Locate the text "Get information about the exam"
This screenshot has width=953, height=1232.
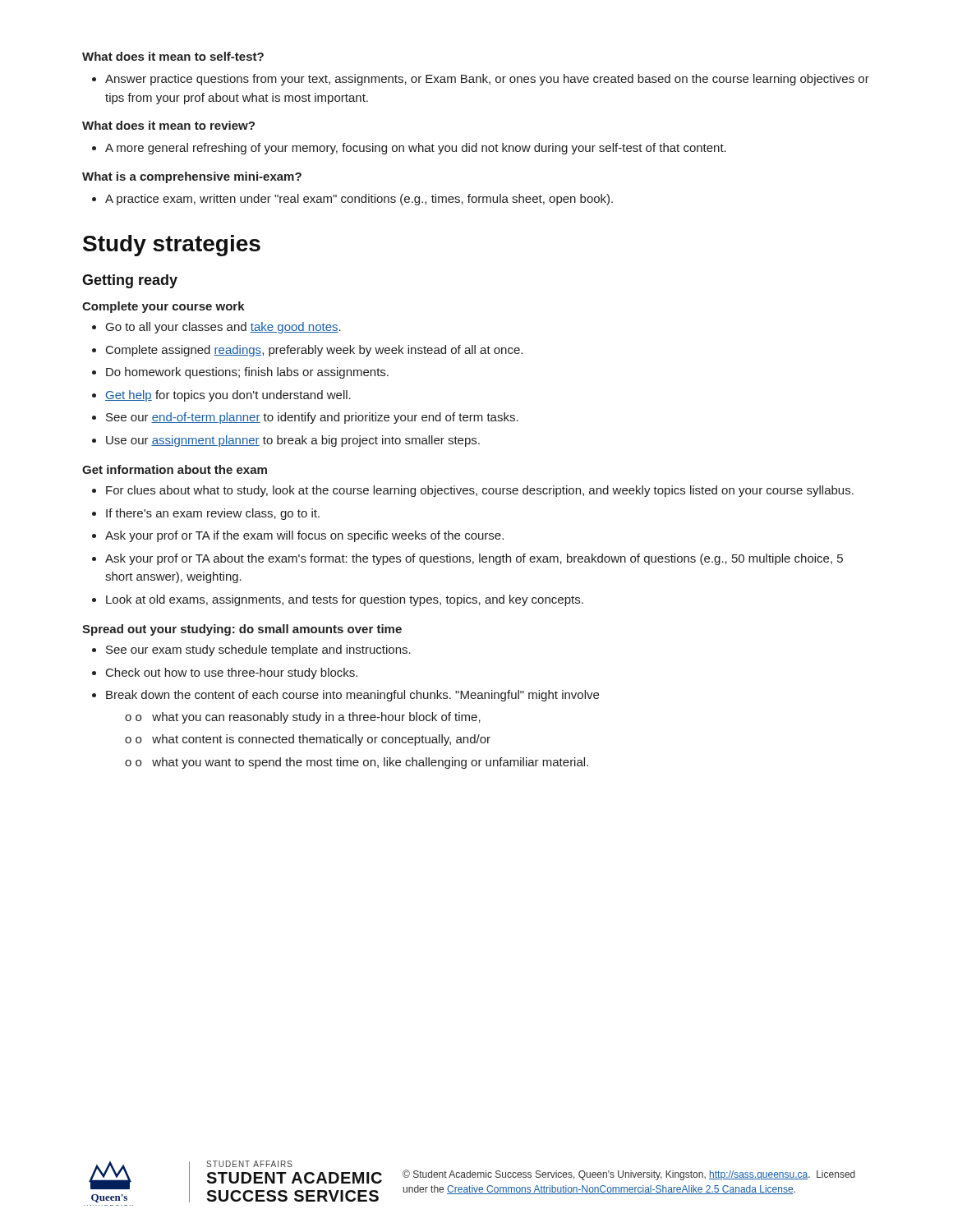[x=175, y=469]
